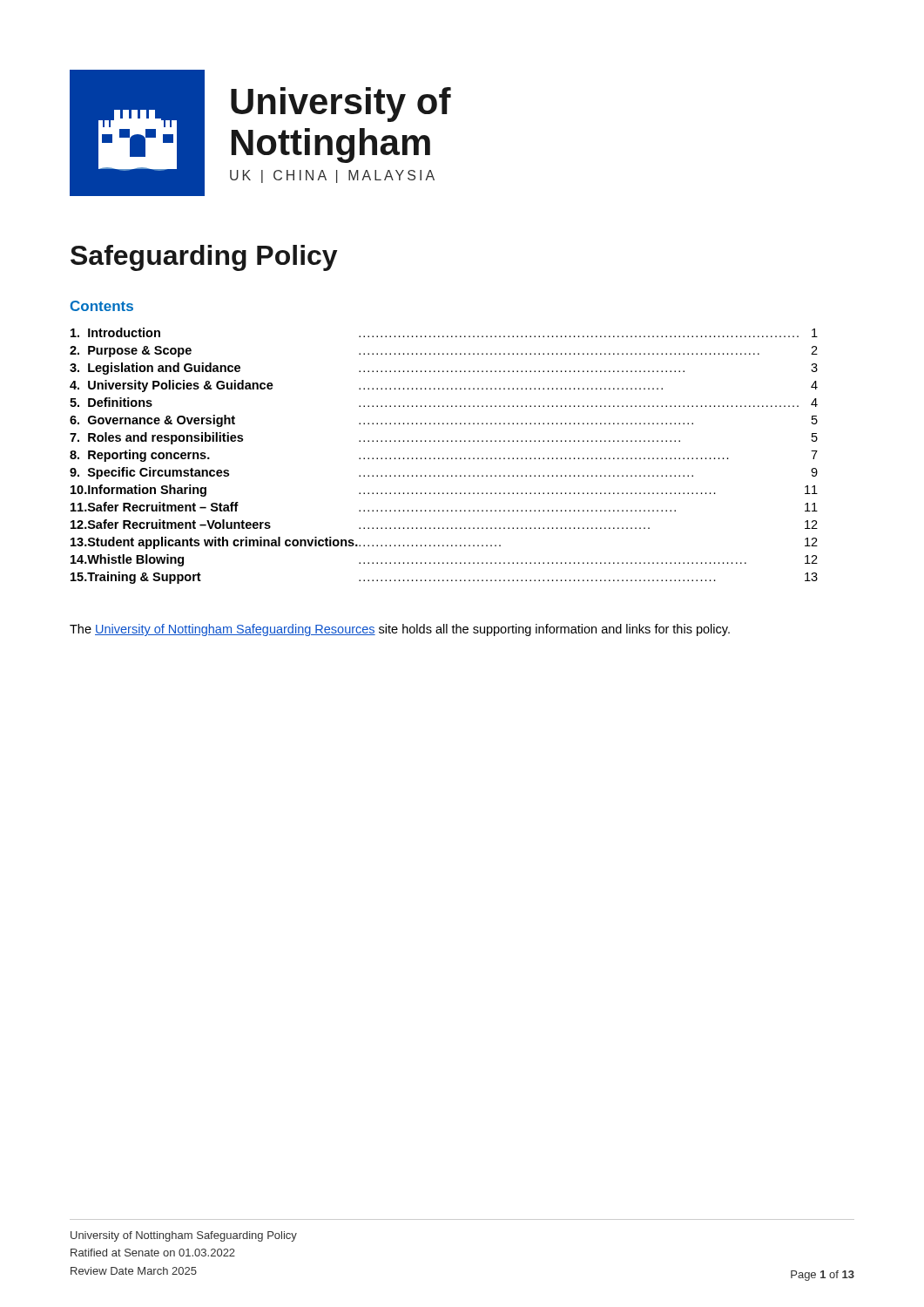Find the region starting "12. Safer Recruitment –Volunteers"

[444, 525]
